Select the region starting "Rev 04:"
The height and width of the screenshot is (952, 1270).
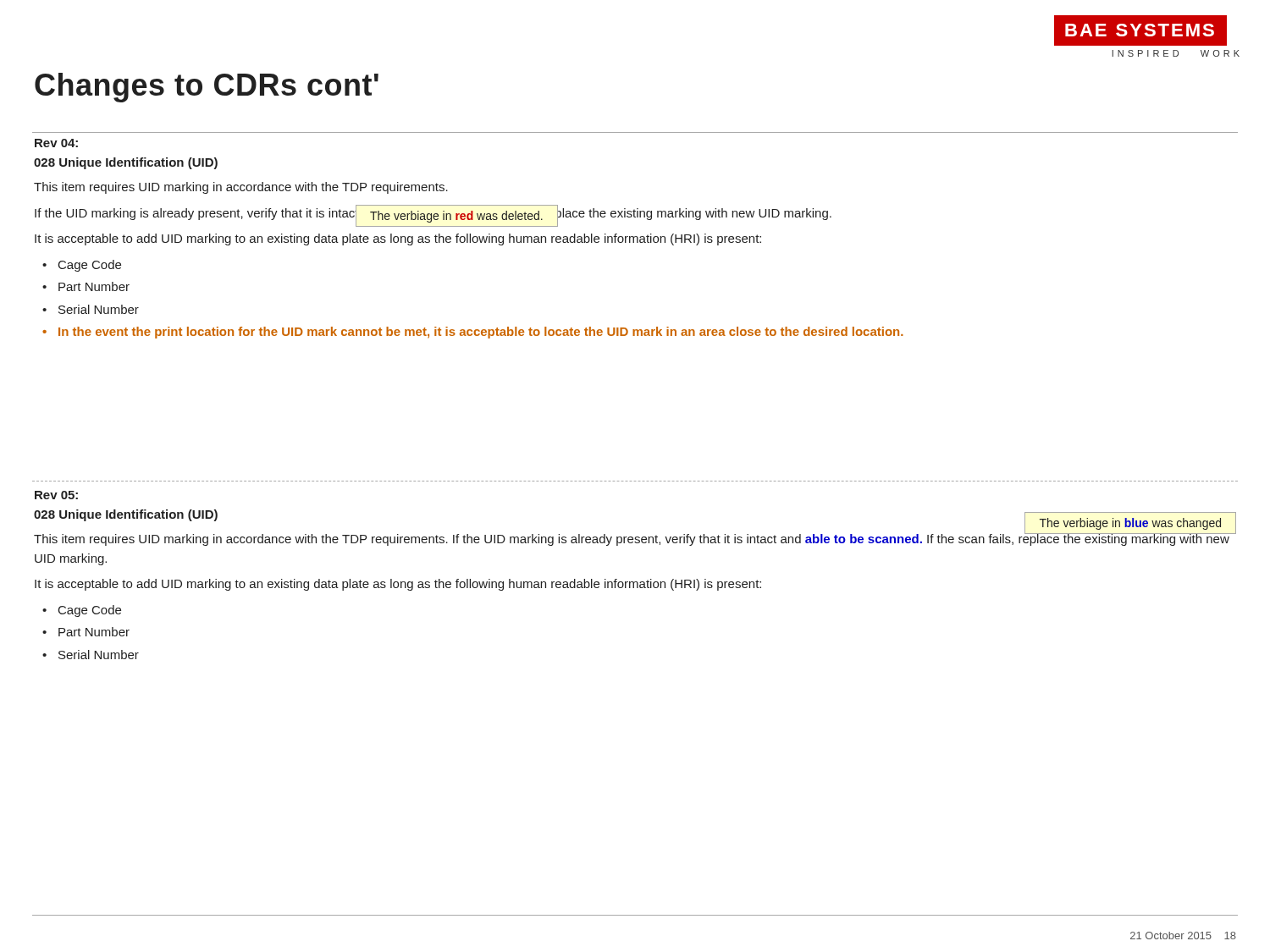[x=56, y=143]
